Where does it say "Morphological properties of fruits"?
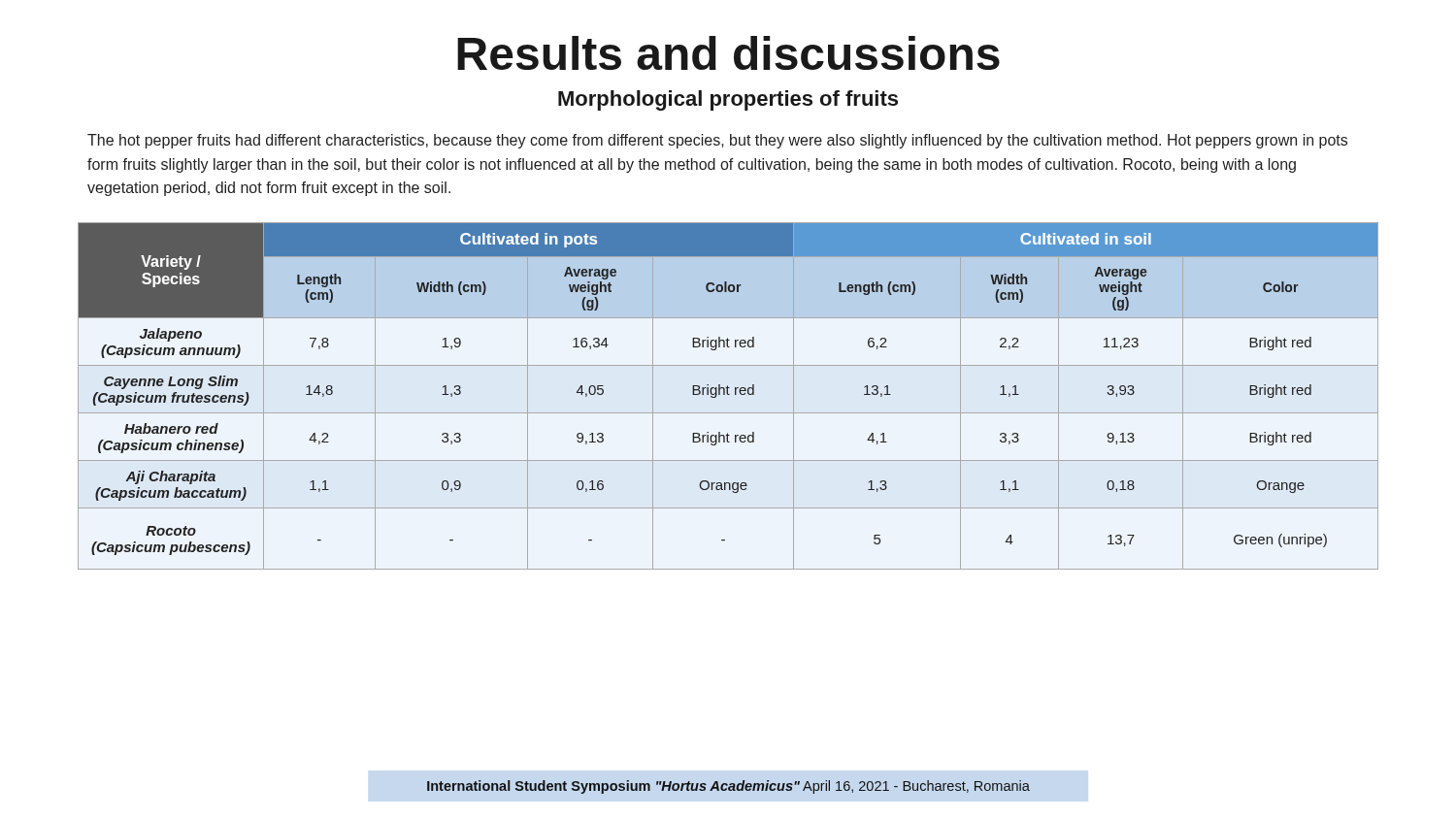Screen dimensions: 819x1456 728,98
